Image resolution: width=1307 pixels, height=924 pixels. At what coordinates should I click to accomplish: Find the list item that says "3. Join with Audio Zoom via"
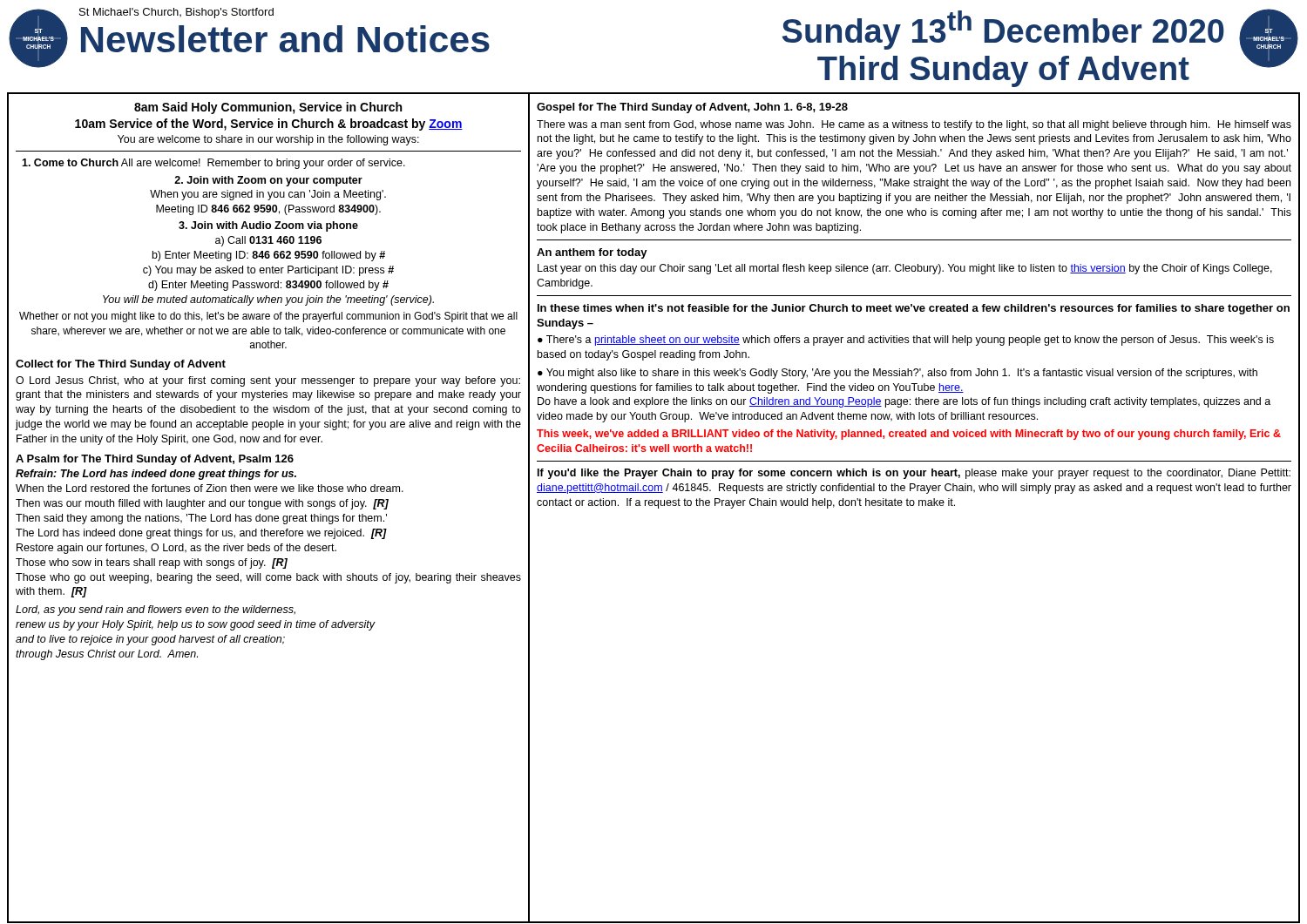click(268, 262)
